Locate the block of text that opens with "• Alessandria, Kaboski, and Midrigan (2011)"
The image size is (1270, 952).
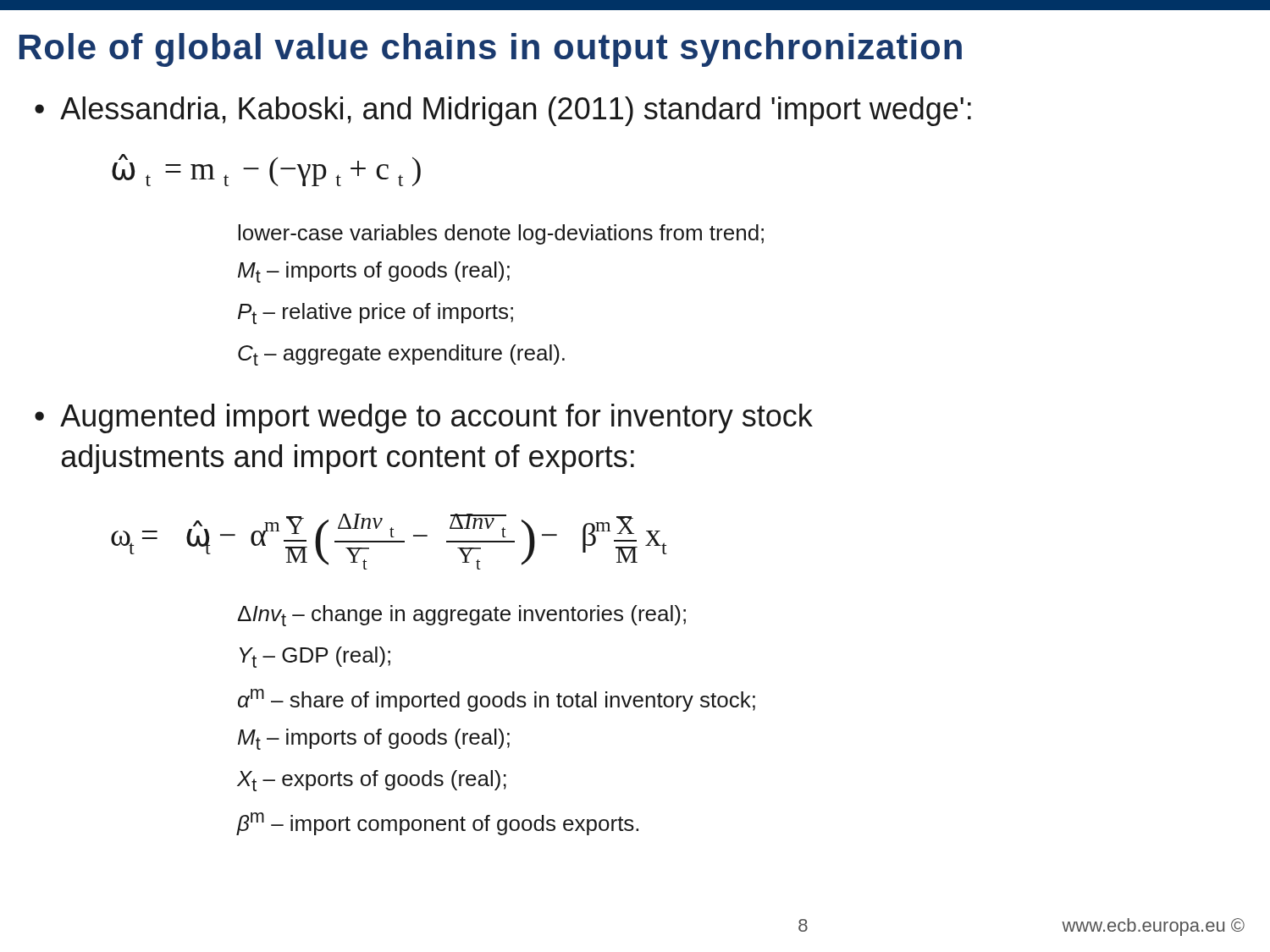(504, 109)
